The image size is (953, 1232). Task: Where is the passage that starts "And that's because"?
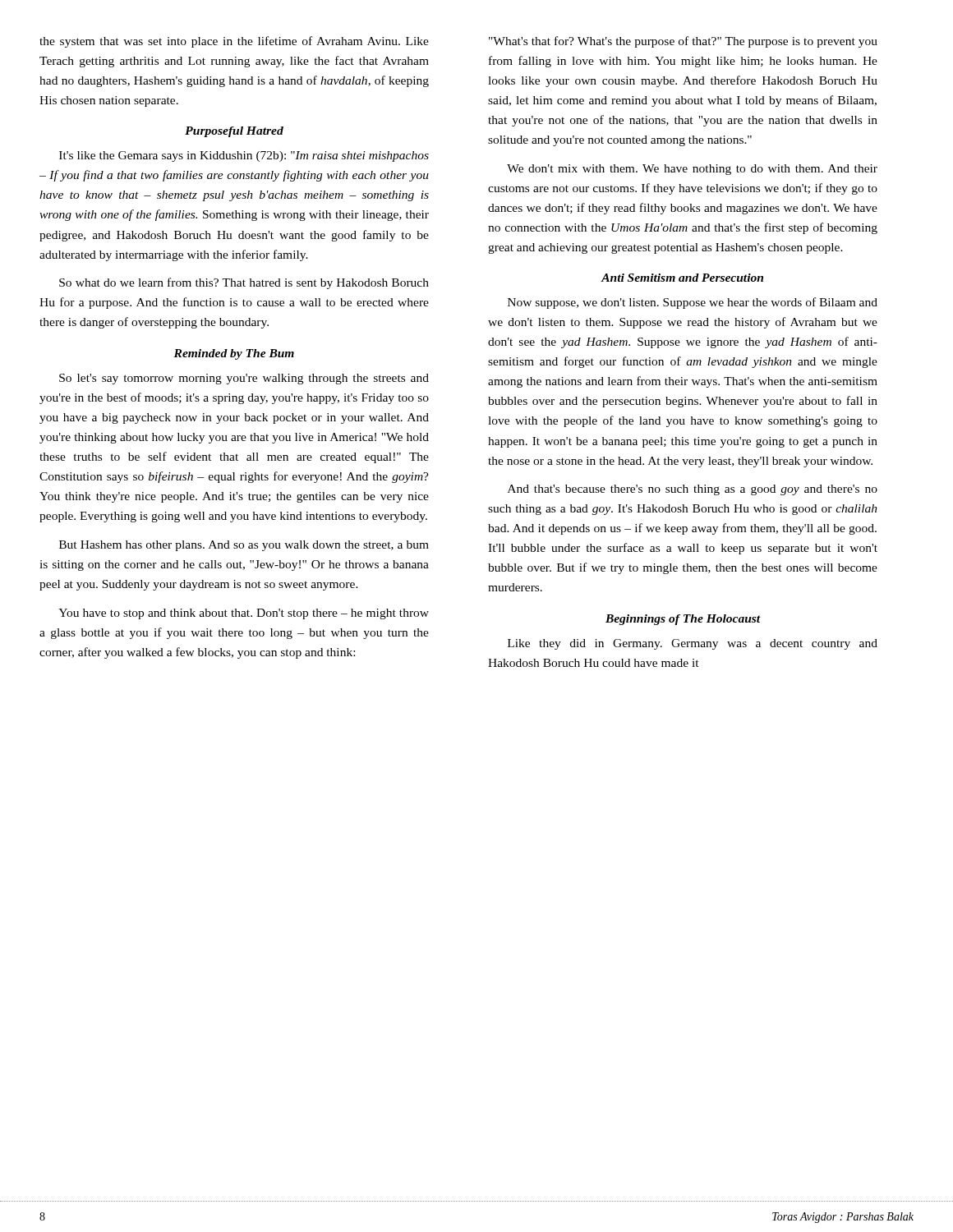683,538
